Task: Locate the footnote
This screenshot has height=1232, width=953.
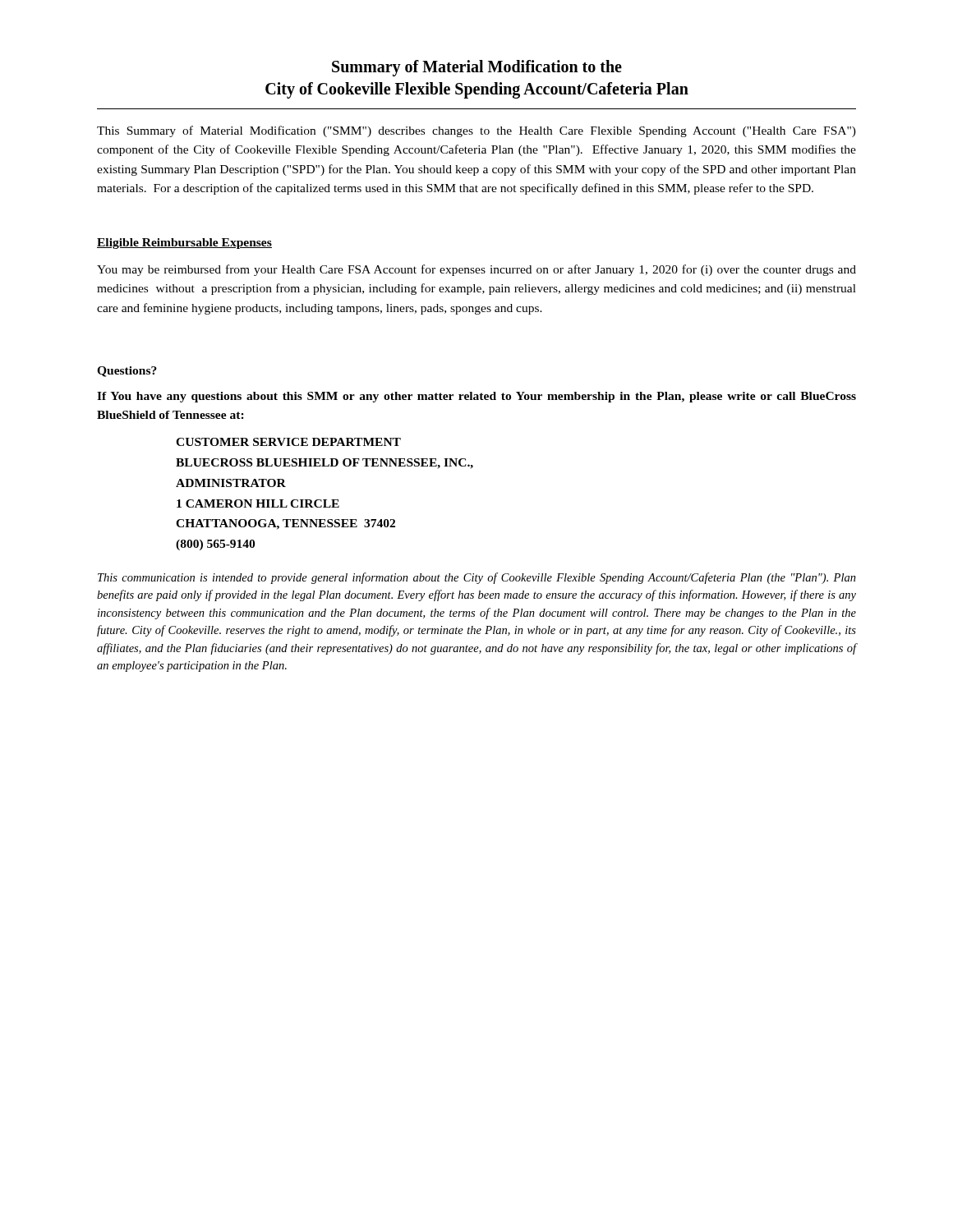Action: [x=476, y=621]
